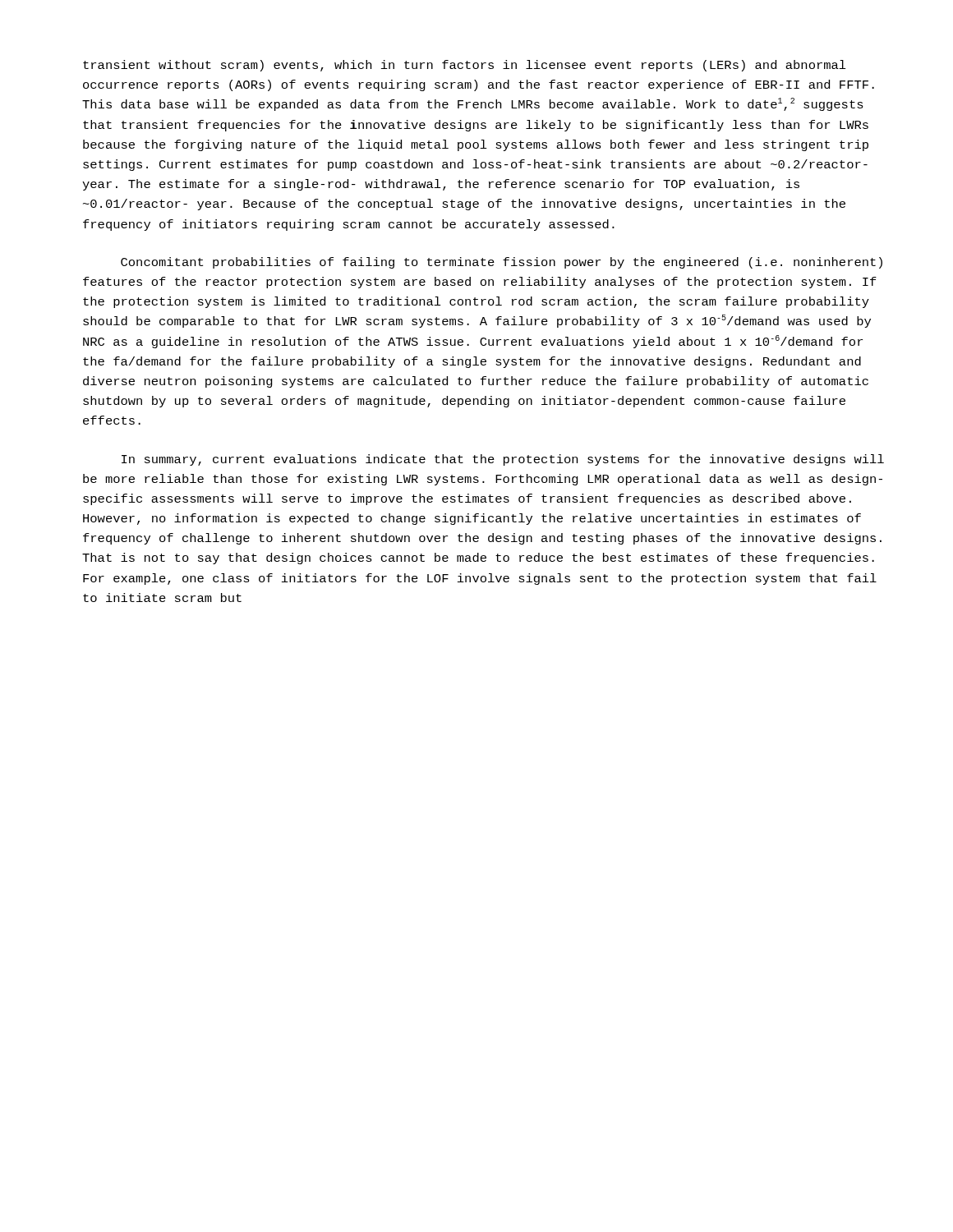
Task: Where is the passage that starts "transient without scram) events, which in turn"?
Action: (x=485, y=332)
